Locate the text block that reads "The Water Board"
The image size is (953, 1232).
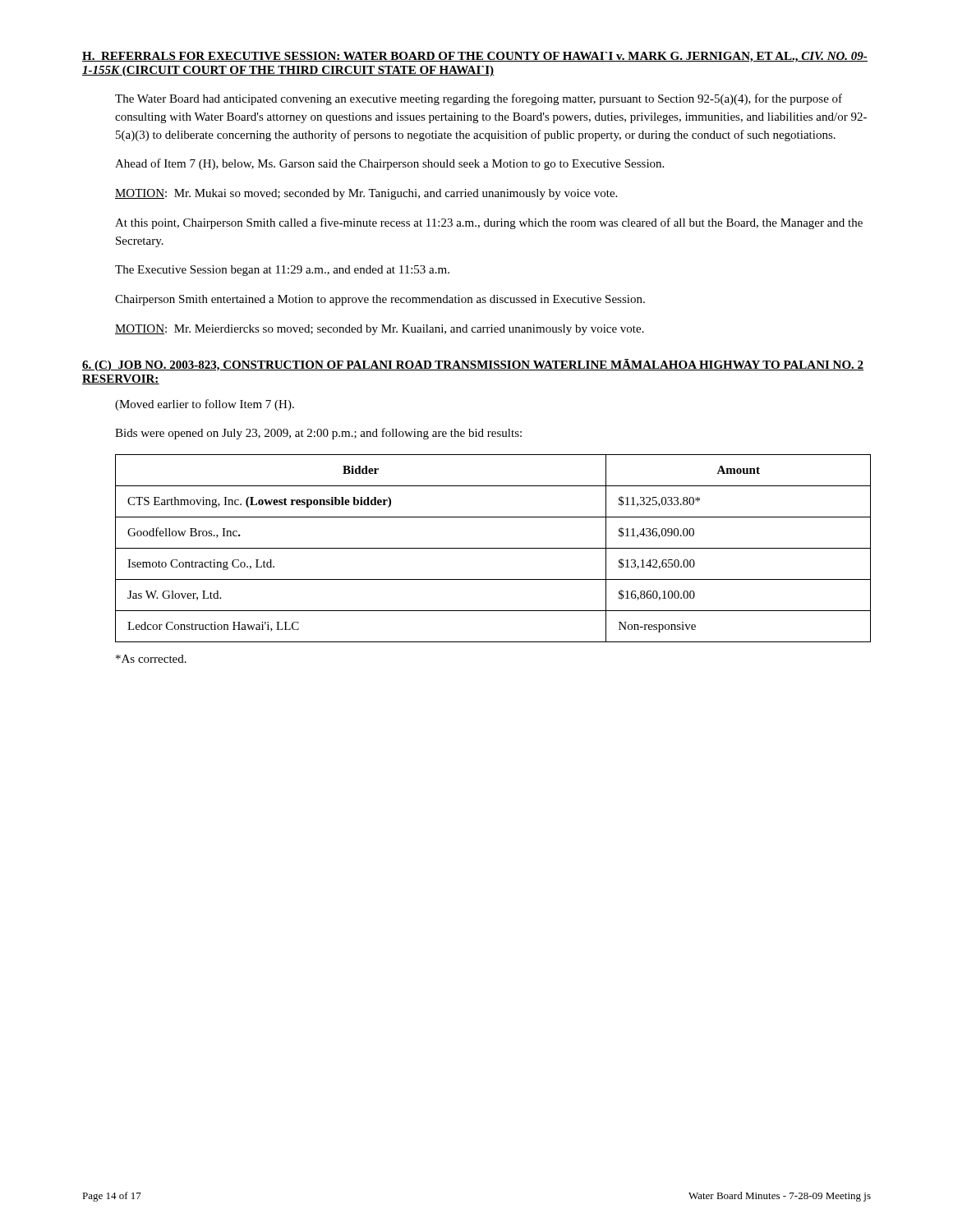(x=491, y=116)
